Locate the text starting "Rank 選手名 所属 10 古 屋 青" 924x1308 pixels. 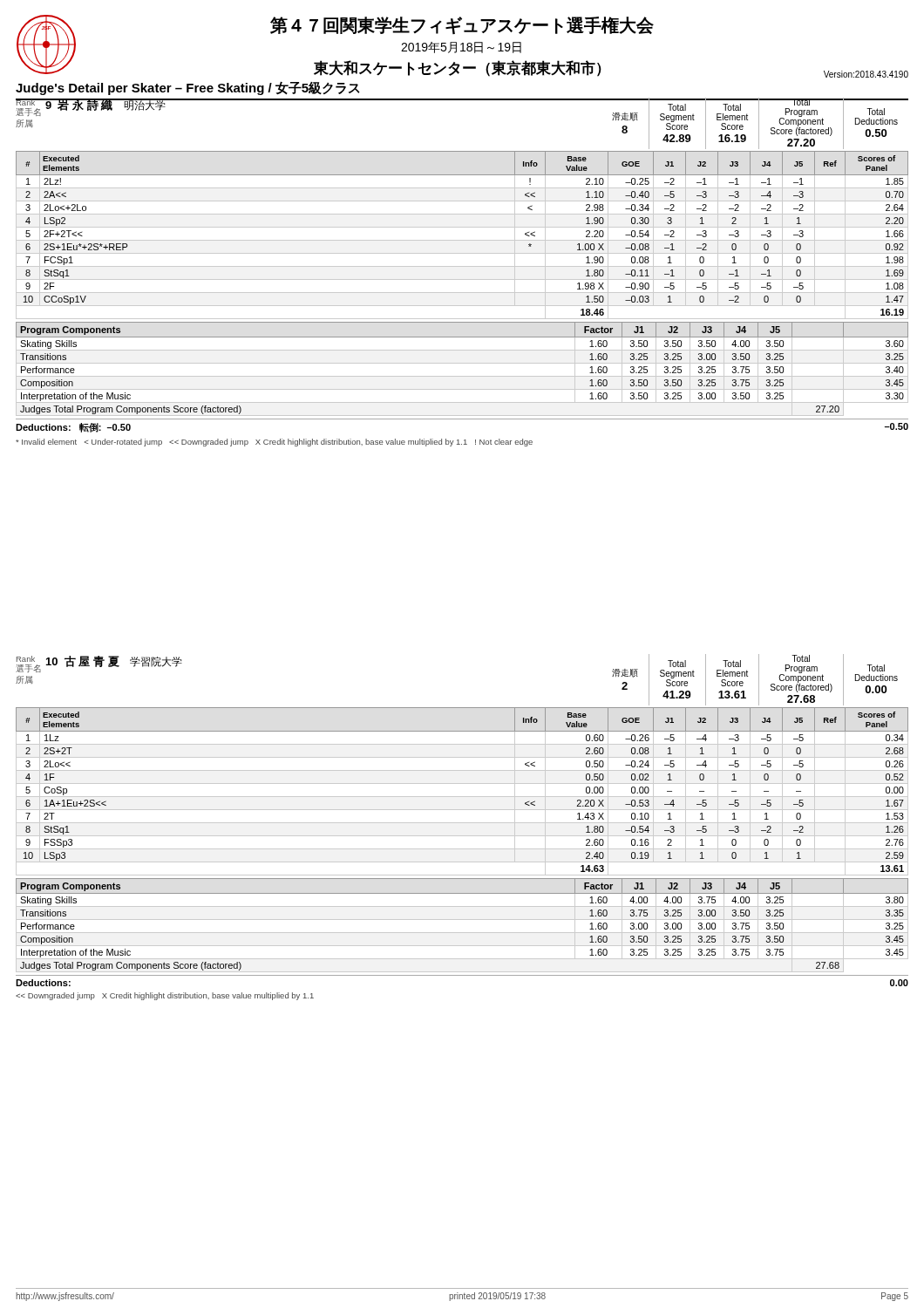(462, 680)
